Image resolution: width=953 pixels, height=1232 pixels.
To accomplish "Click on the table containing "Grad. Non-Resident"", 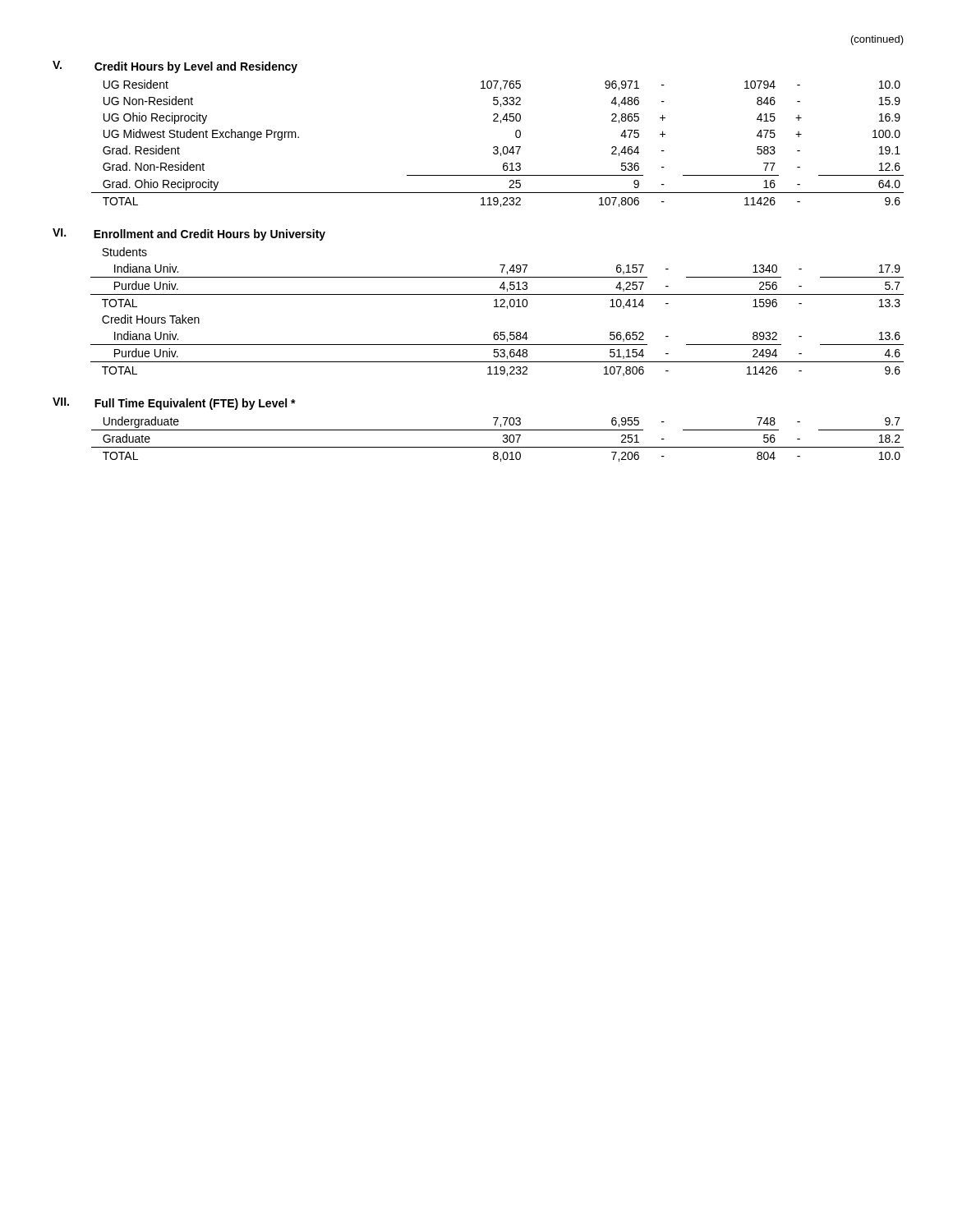I will click(476, 134).
